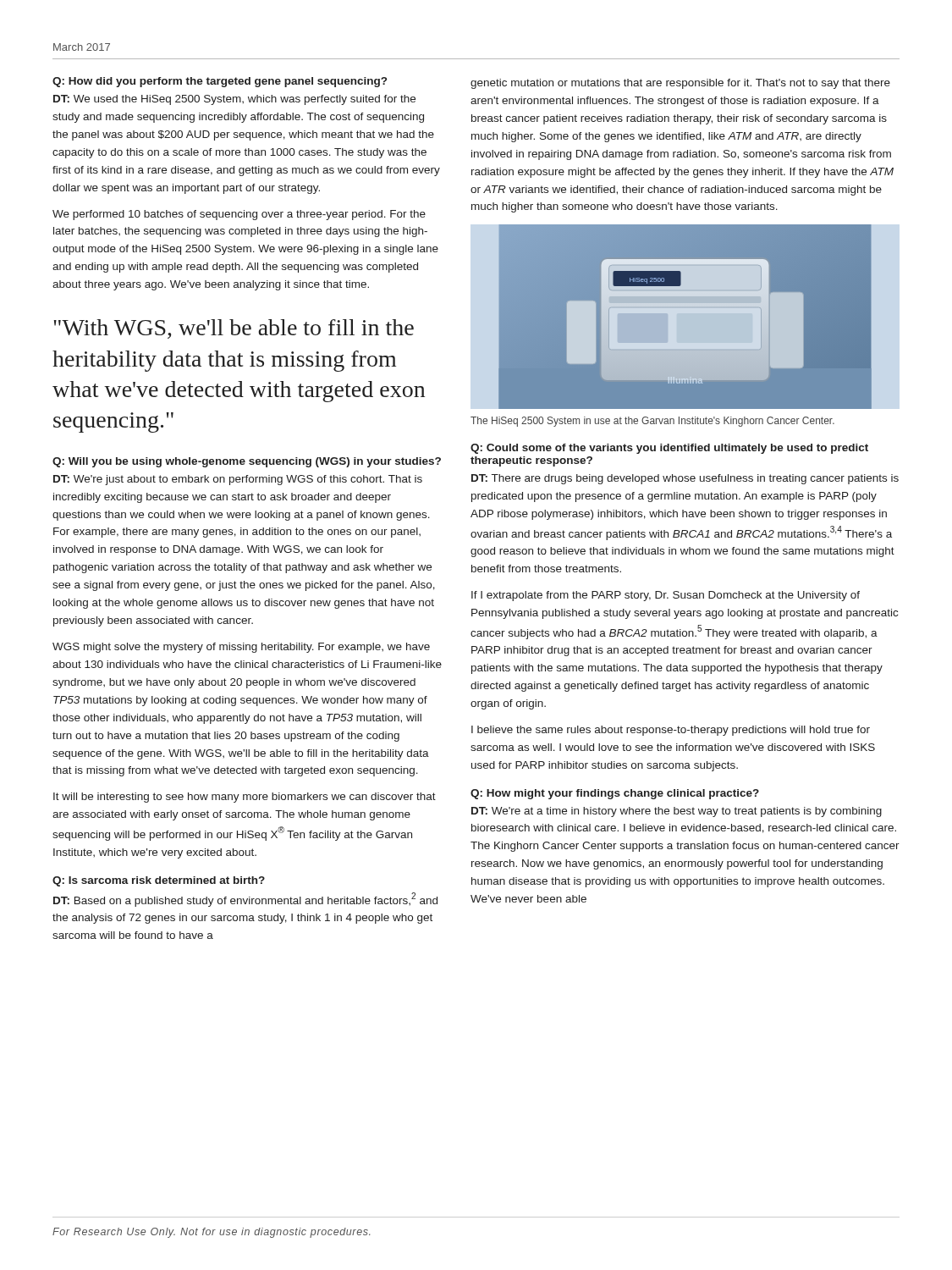This screenshot has width=952, height=1270.
Task: Find the text block that reads "genetic mutation or"
Action: [682, 145]
